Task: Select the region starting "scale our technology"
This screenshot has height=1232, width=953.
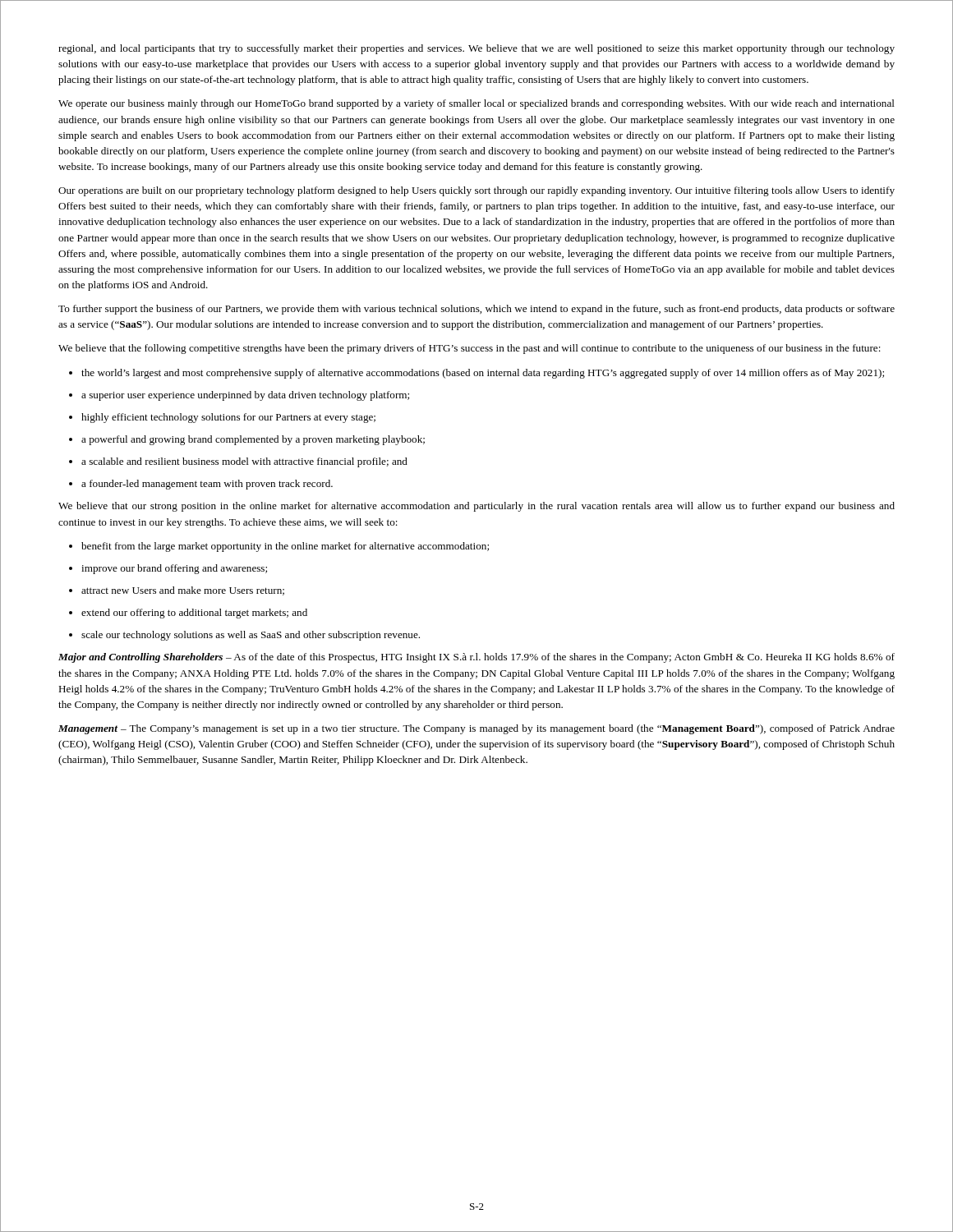Action: [244, 636]
